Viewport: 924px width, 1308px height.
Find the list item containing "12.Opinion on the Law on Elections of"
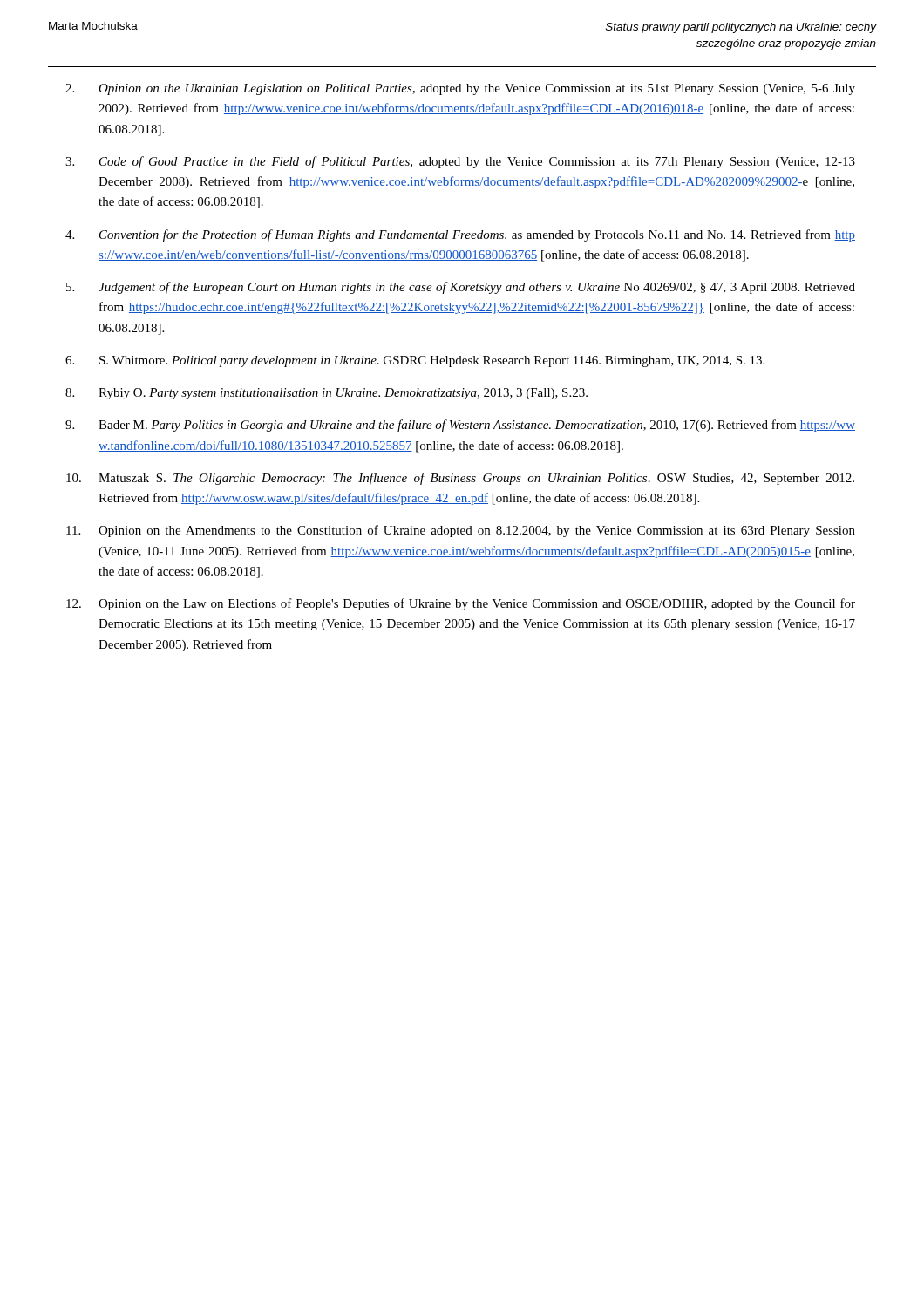point(460,624)
